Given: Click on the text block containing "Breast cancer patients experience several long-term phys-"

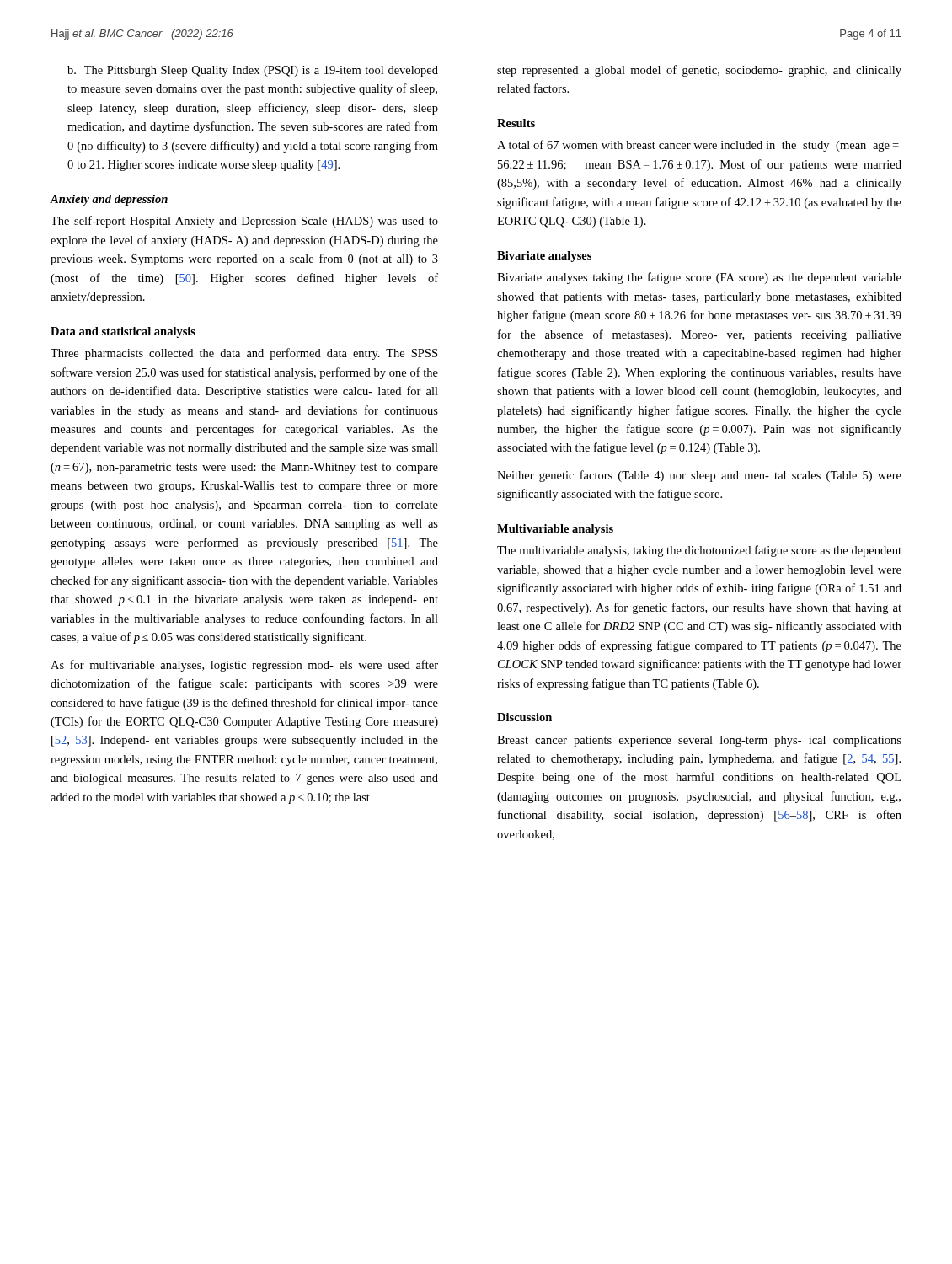Looking at the screenshot, I should tap(699, 787).
